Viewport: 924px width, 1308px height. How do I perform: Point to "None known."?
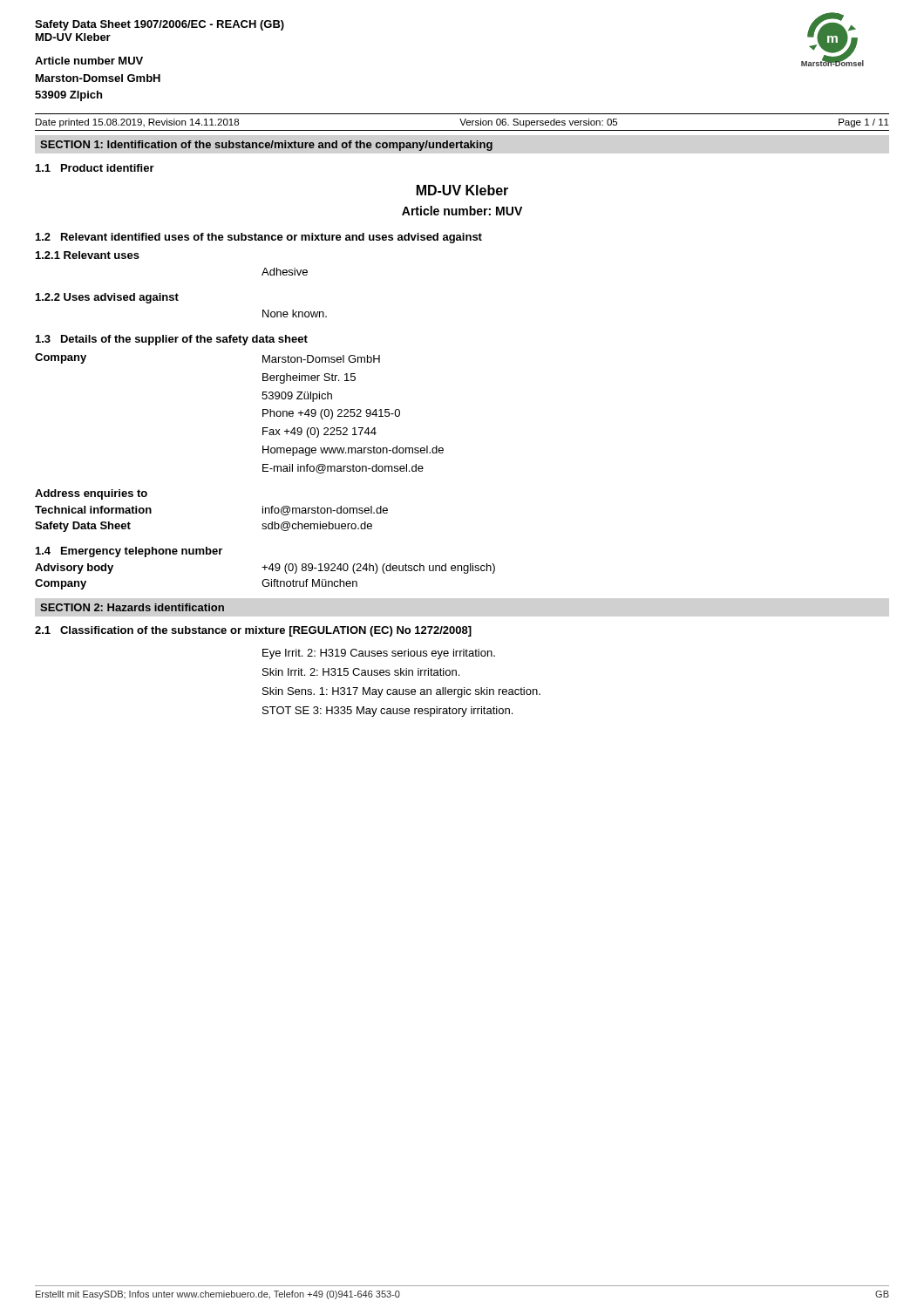click(295, 313)
